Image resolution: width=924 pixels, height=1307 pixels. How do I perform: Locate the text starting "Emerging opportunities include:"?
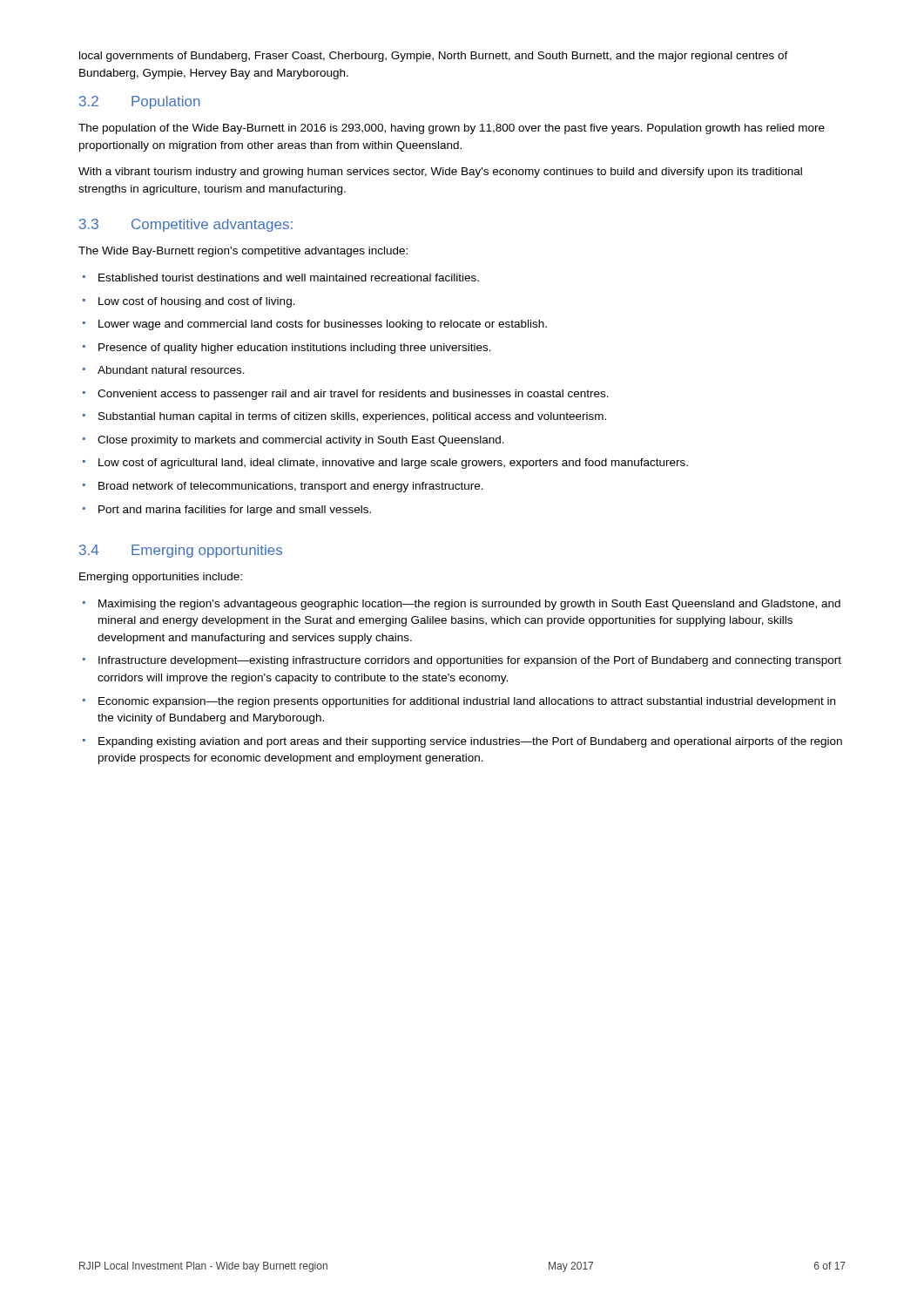161,578
